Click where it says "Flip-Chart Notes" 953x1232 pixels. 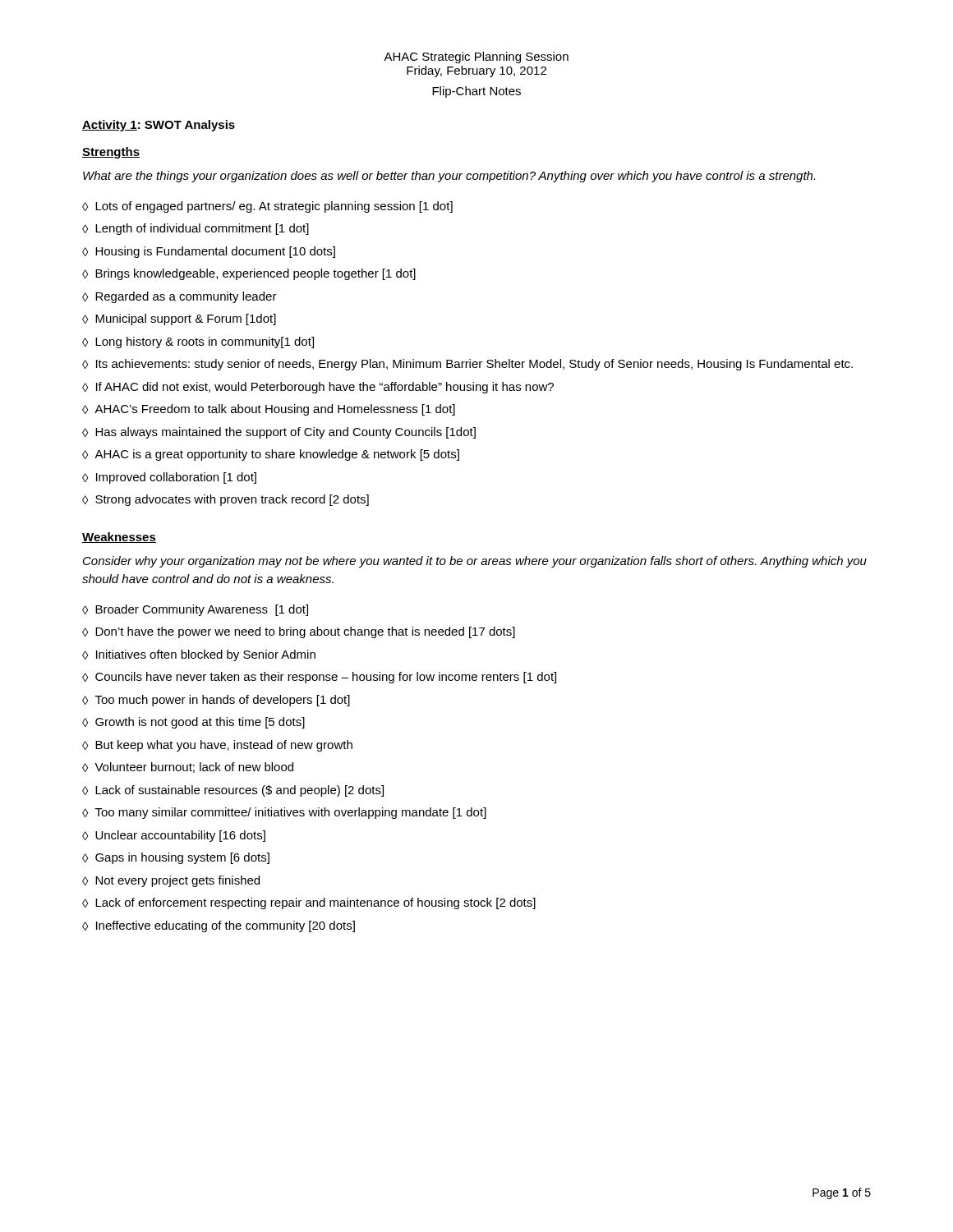(x=476, y=91)
